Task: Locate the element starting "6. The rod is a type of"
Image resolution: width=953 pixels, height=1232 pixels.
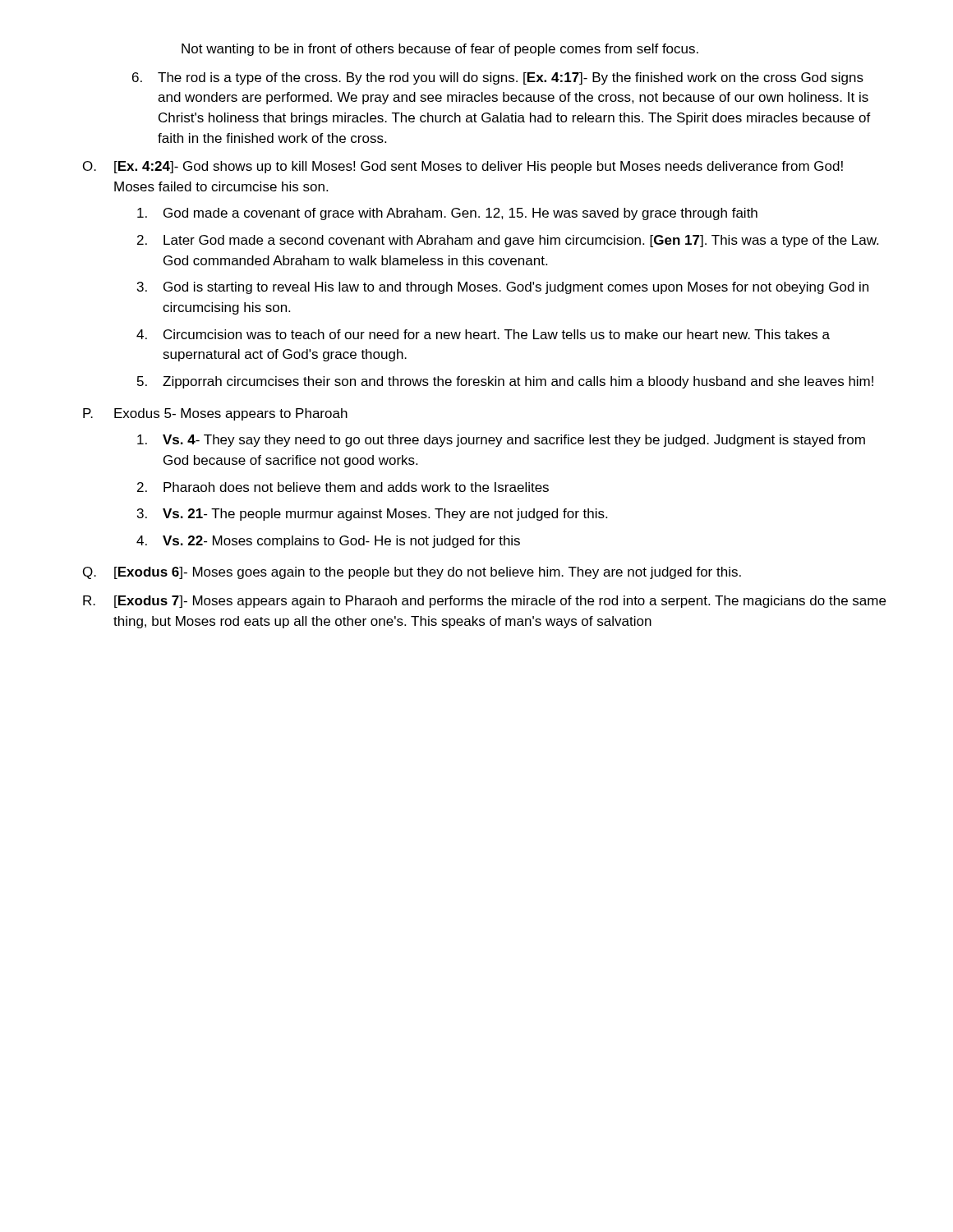Action: coord(509,108)
